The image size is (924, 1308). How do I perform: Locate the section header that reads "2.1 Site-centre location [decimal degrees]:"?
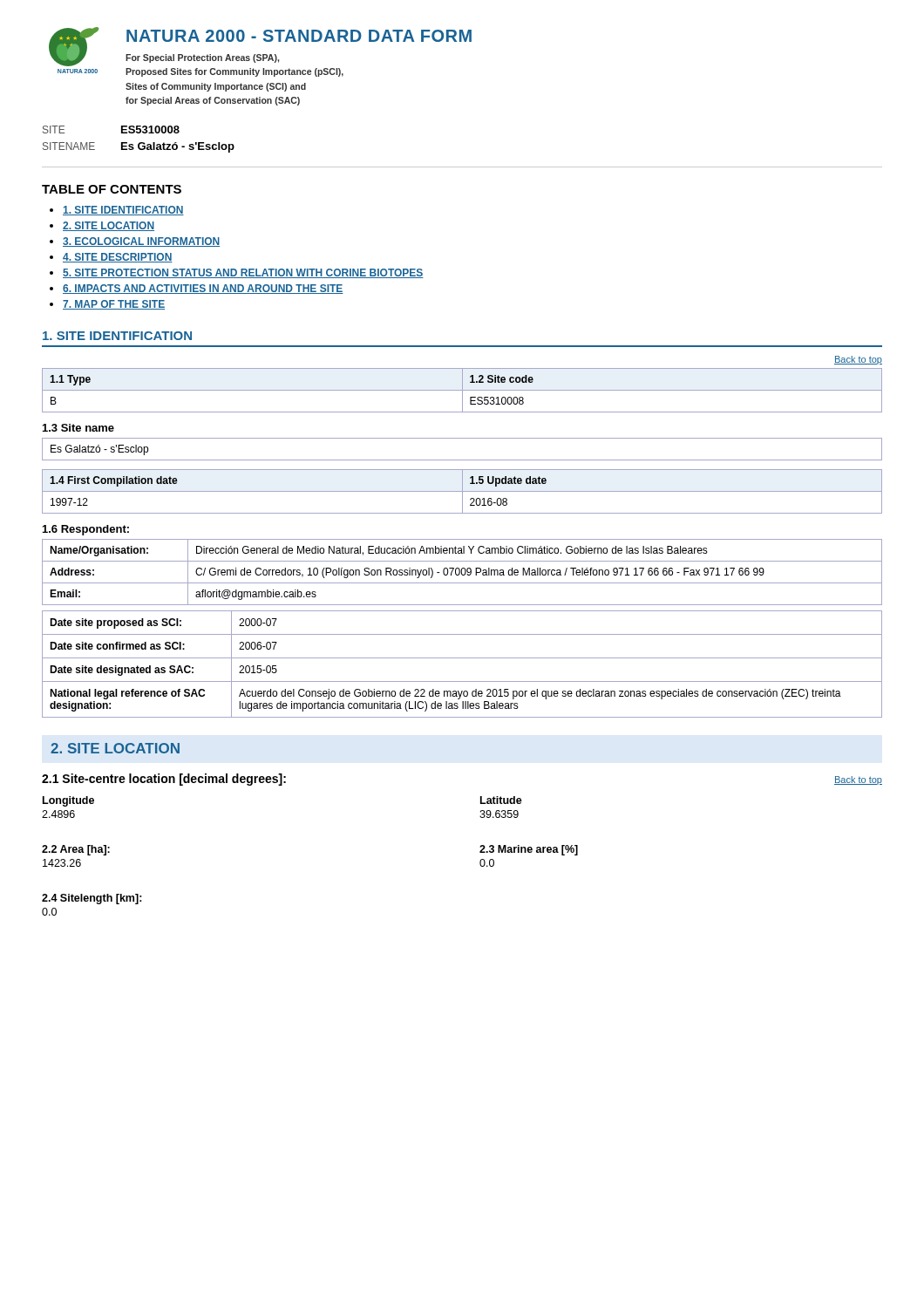coord(164,779)
